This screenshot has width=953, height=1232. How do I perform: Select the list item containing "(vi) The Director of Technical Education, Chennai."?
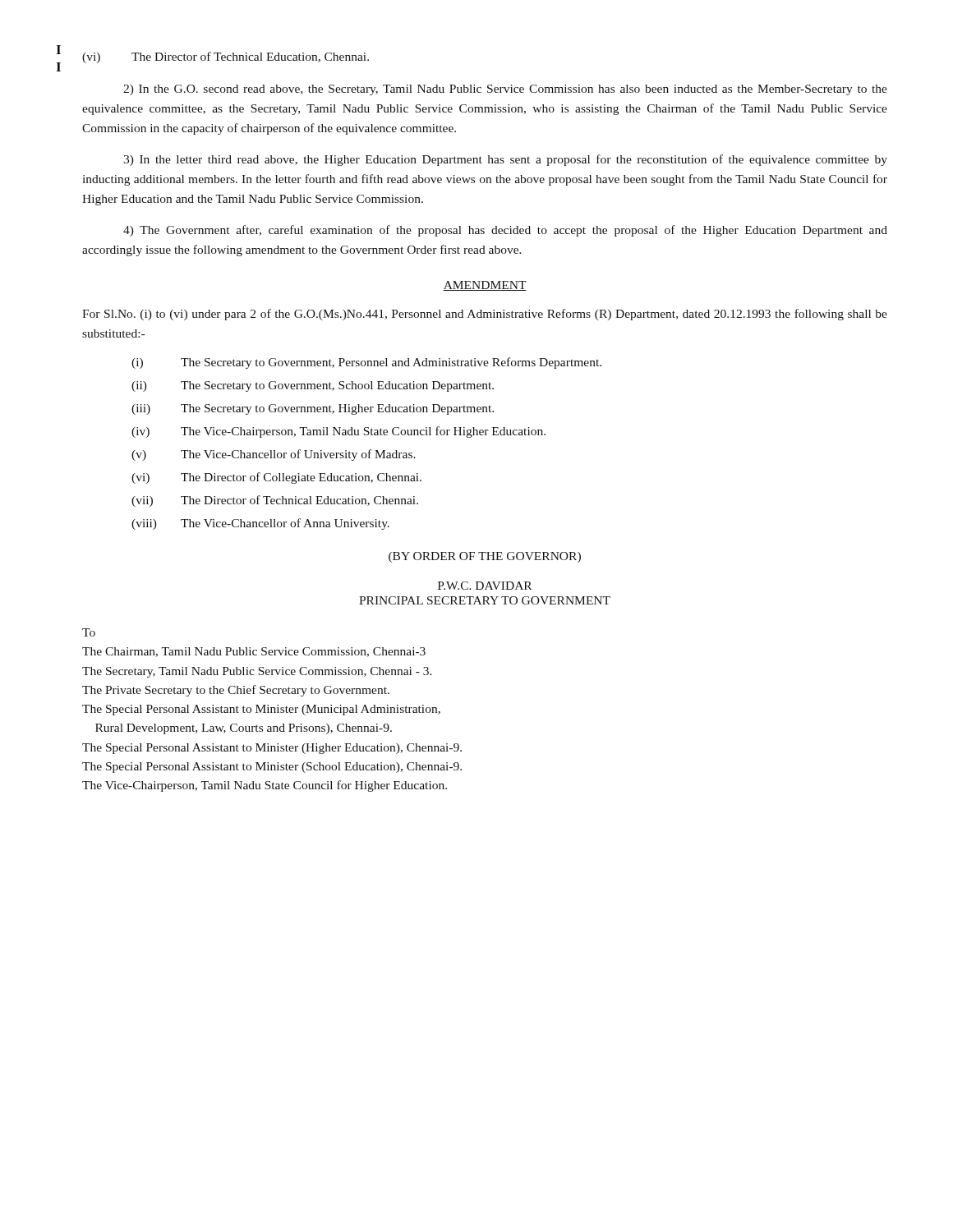coord(226,57)
